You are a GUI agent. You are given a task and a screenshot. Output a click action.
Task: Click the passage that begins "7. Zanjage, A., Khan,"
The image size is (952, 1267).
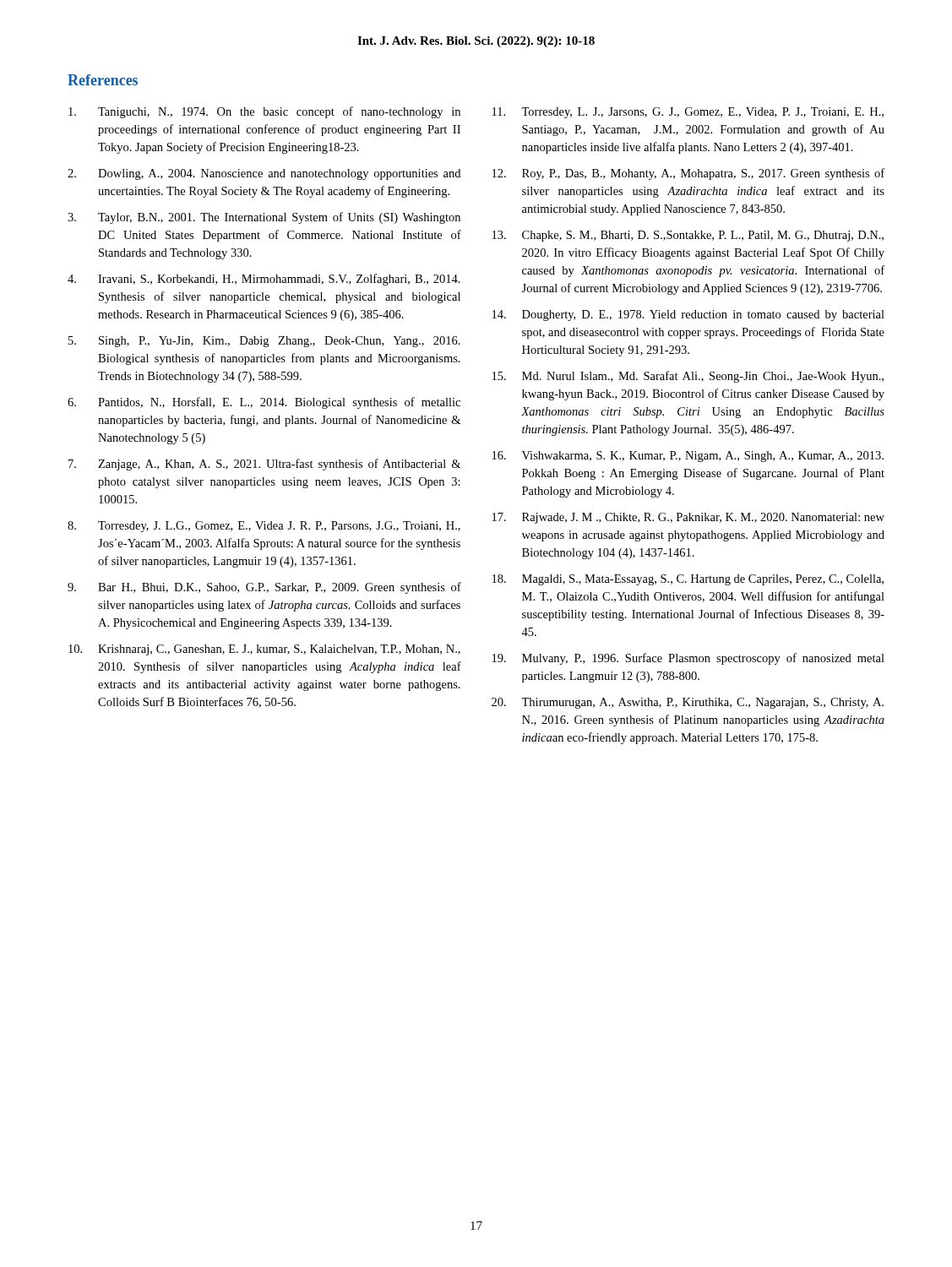tap(264, 482)
